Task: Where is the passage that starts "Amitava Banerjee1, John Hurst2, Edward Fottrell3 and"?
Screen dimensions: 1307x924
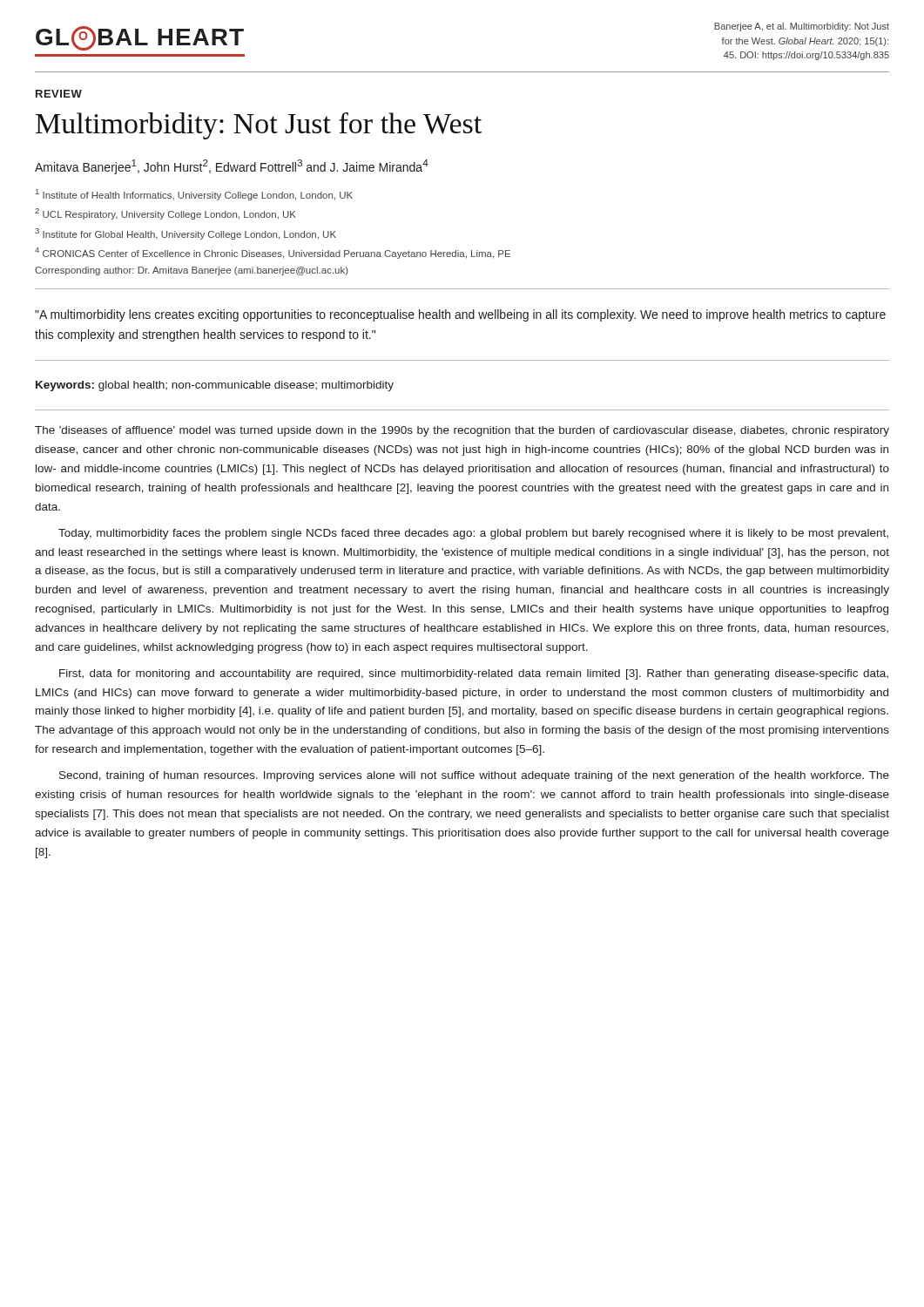Action: [231, 165]
